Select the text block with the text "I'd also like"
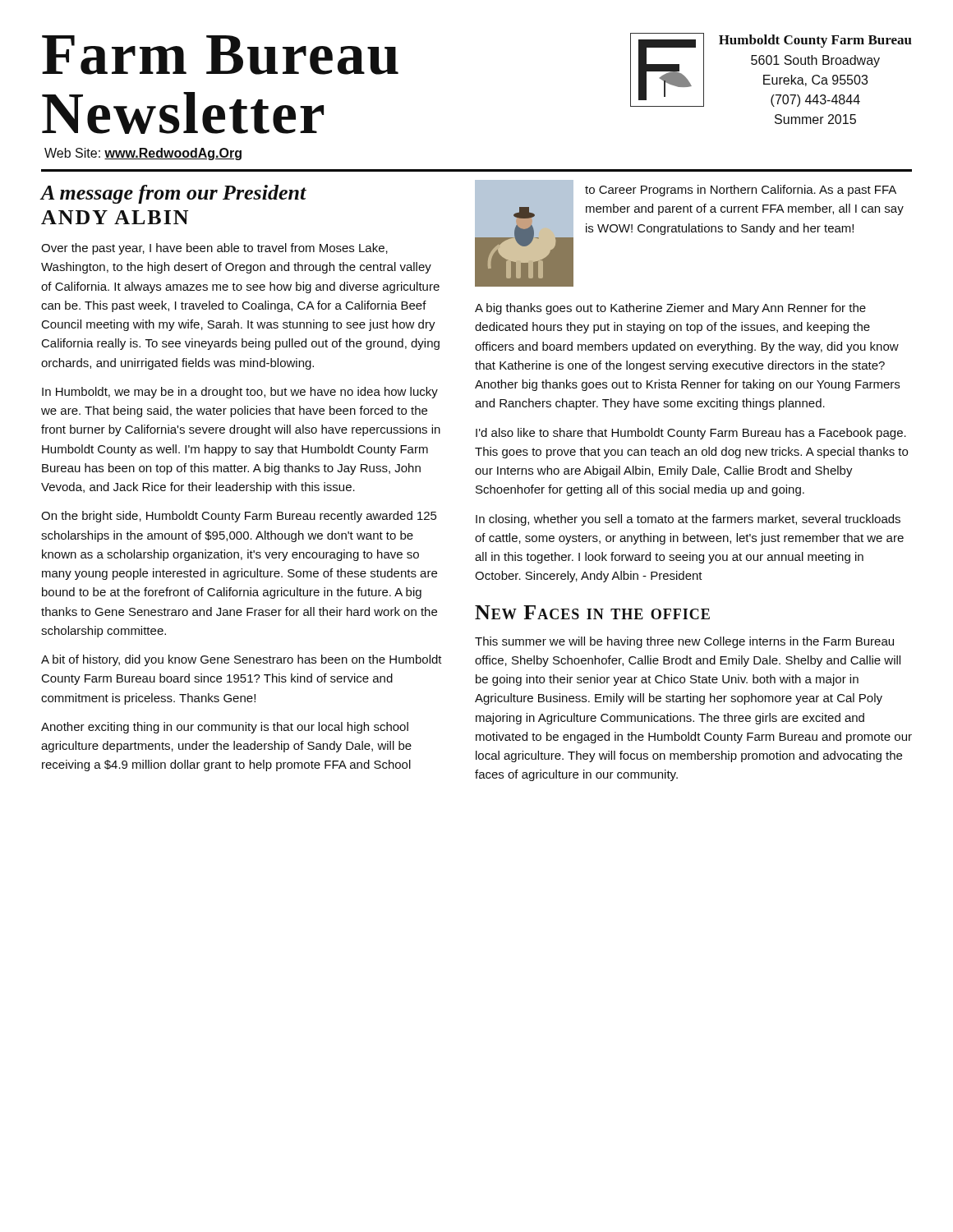 [692, 461]
